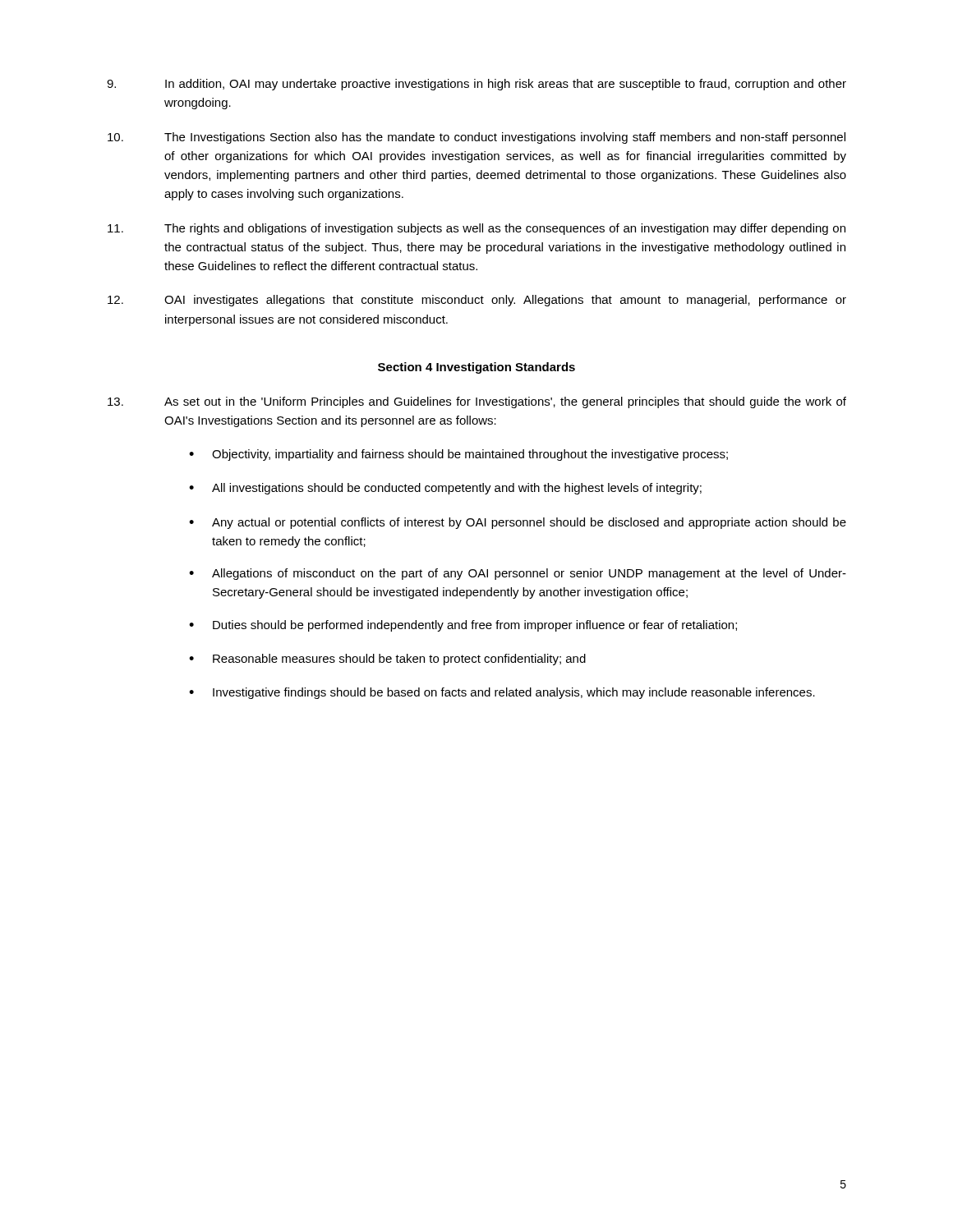Point to the block starting "In addition, OAI may undertake proactive"
The width and height of the screenshot is (953, 1232).
476,93
